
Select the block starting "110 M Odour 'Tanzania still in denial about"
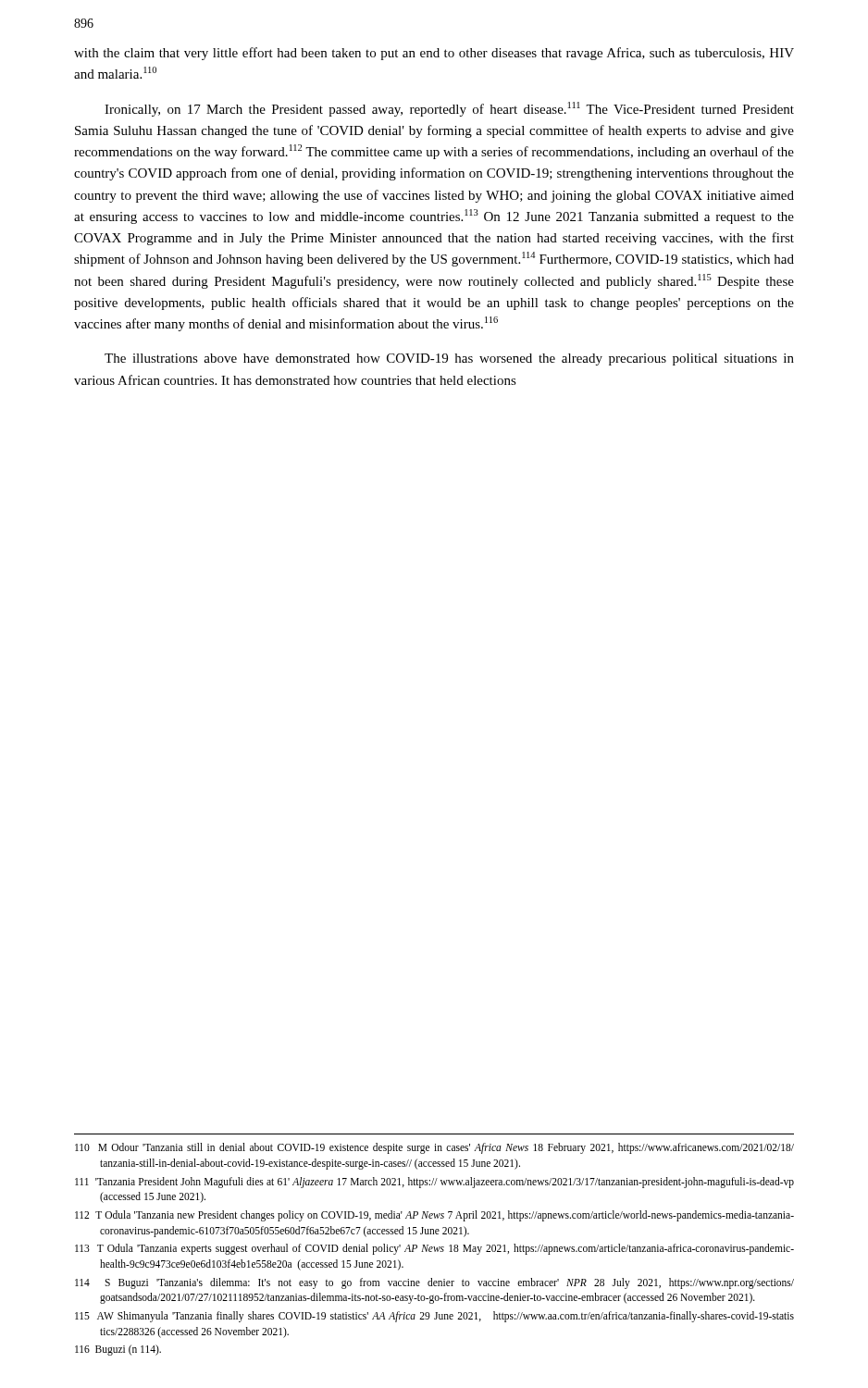click(434, 1155)
